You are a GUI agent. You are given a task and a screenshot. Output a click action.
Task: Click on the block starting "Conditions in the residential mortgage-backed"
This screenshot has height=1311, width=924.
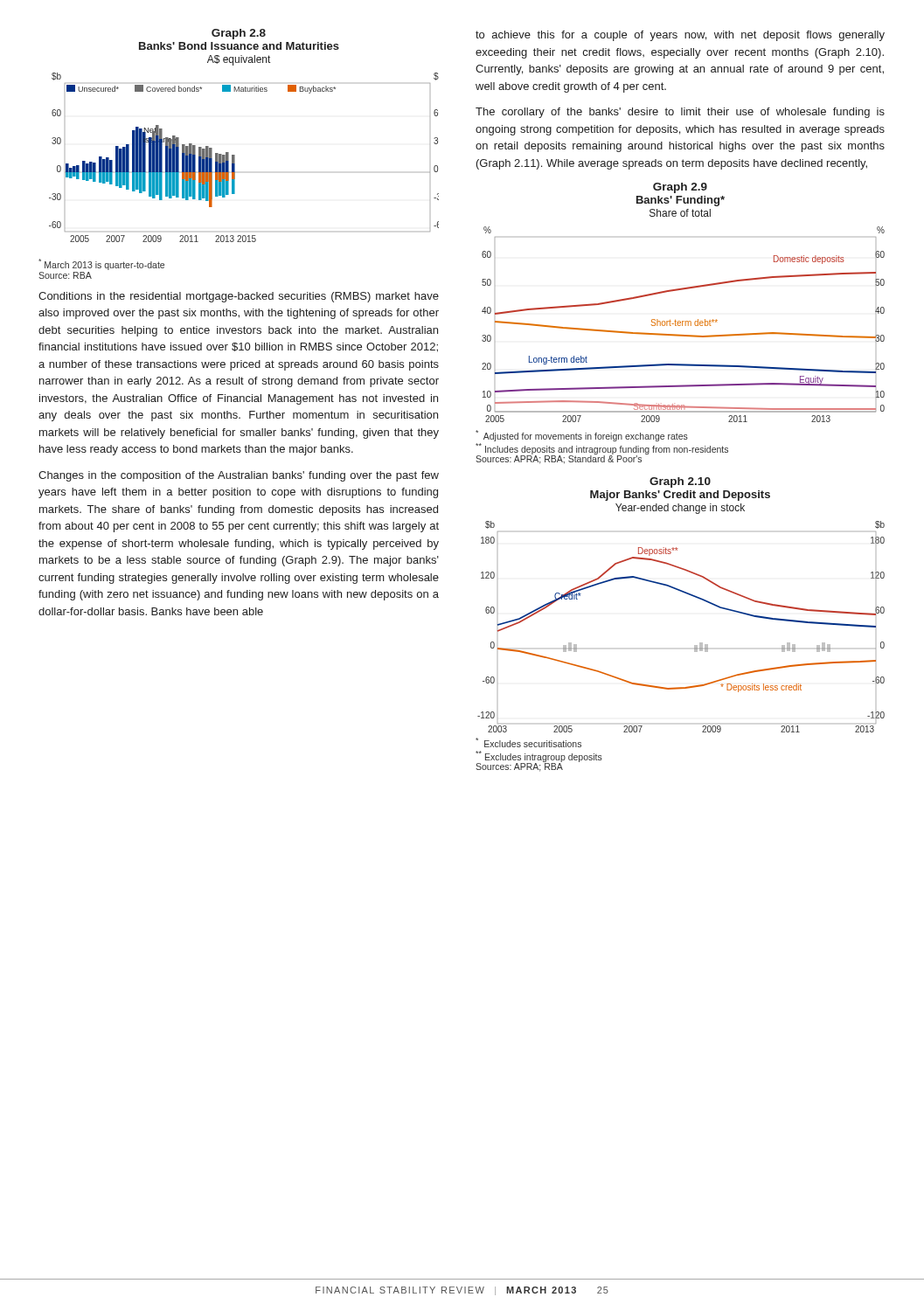tap(239, 372)
